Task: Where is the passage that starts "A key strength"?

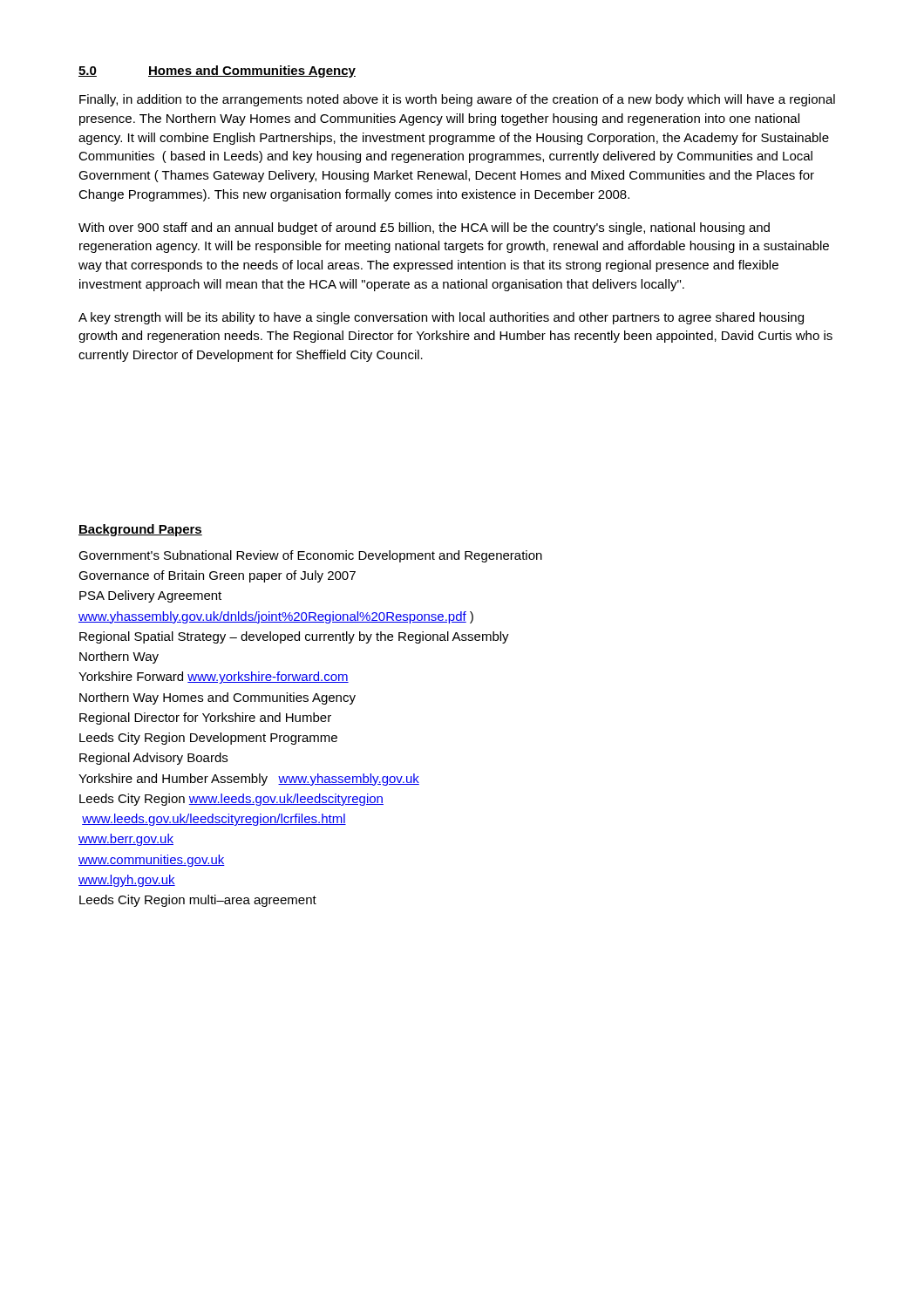Action: pos(456,336)
